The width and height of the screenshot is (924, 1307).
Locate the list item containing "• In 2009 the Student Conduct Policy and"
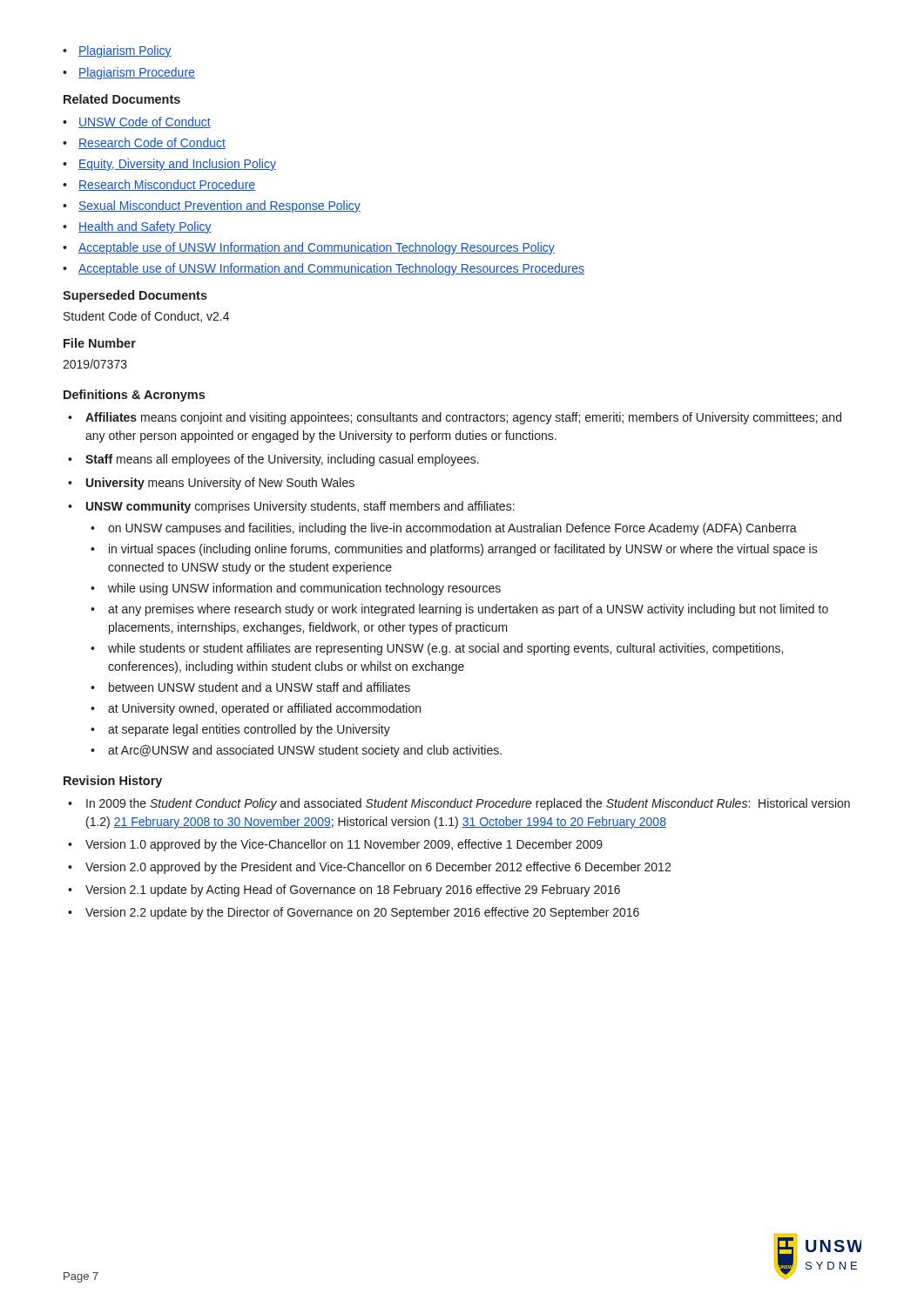coord(459,812)
